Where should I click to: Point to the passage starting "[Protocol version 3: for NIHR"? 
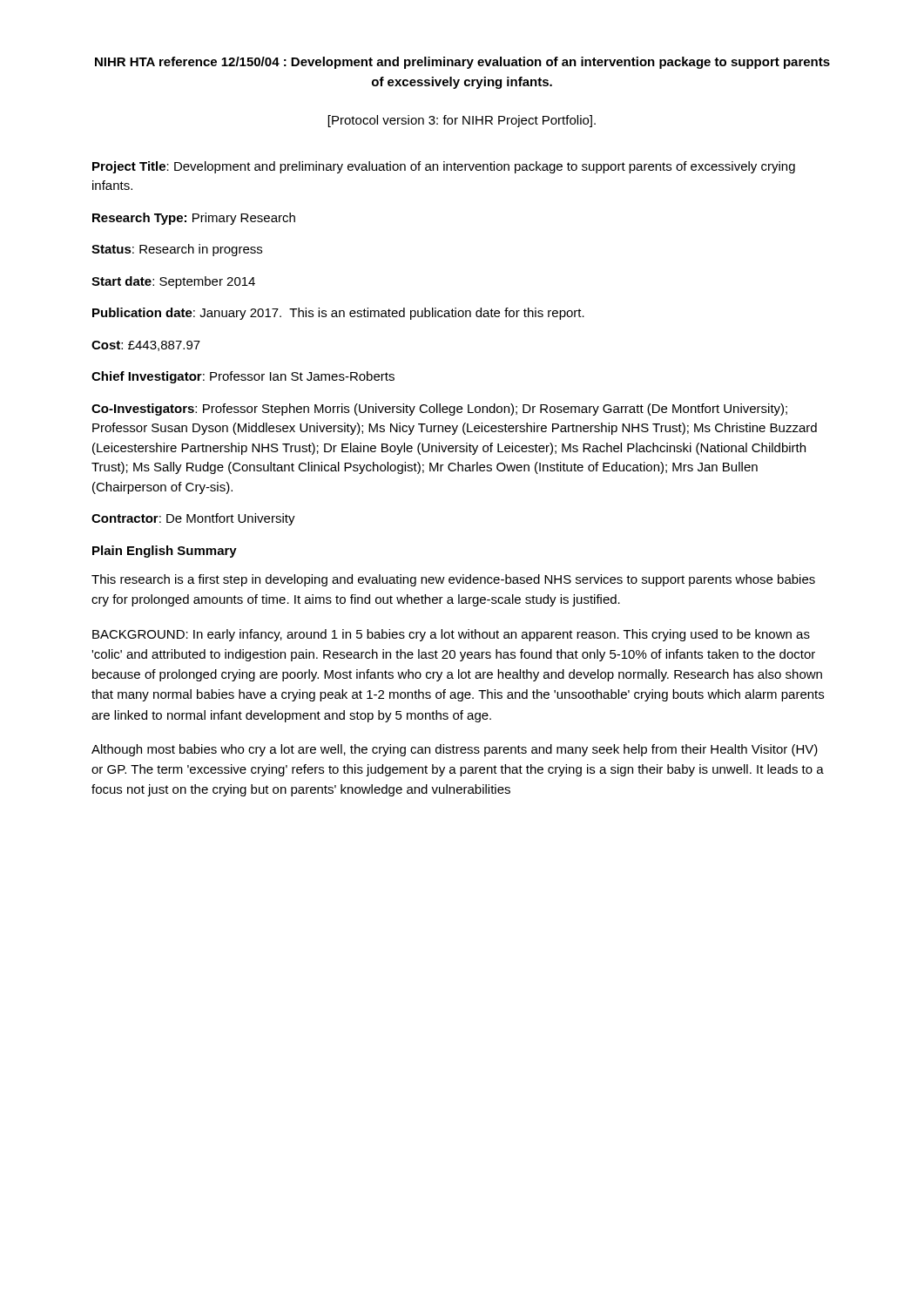pos(462,120)
